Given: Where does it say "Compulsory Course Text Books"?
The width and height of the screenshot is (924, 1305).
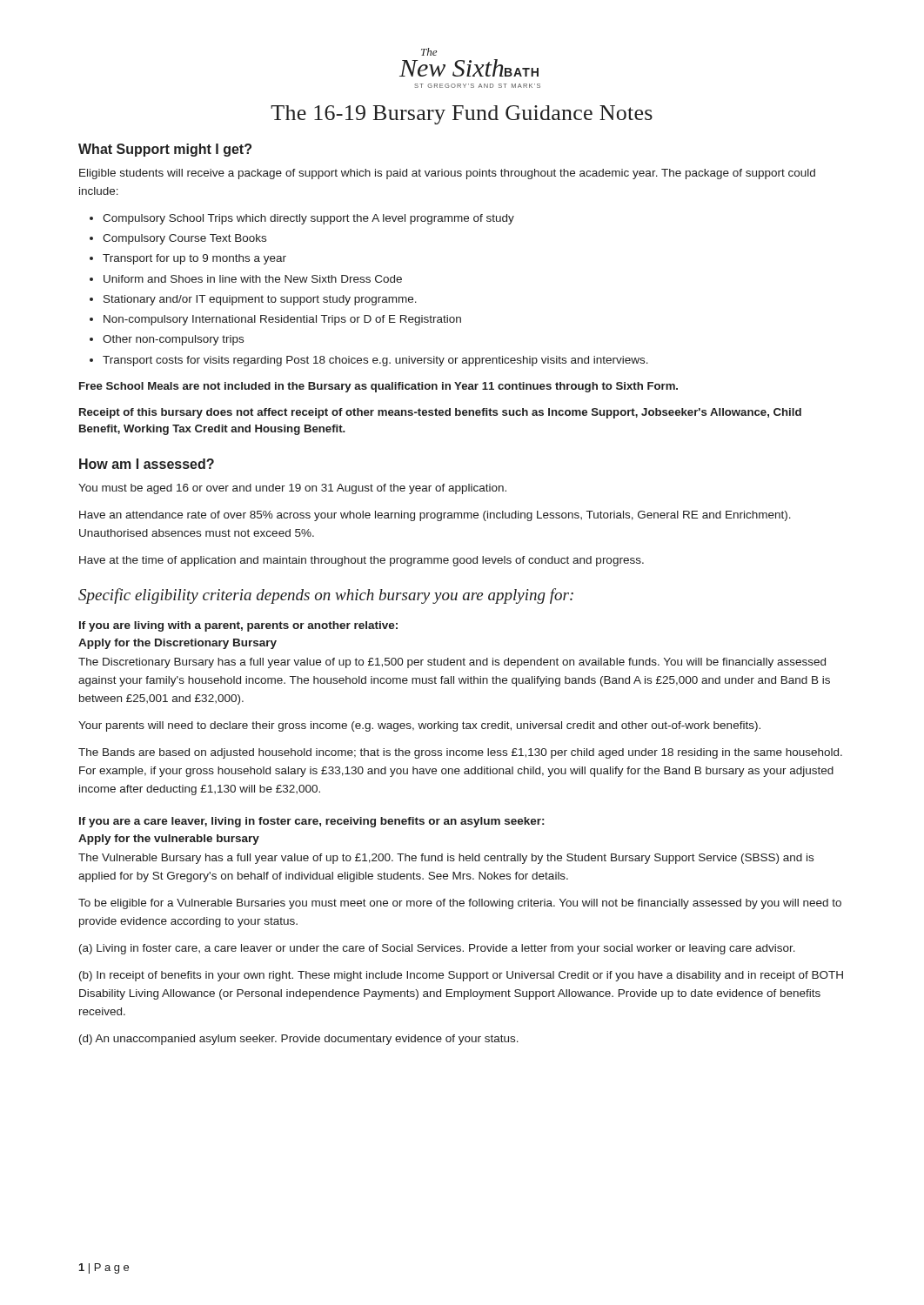Looking at the screenshot, I should point(185,238).
